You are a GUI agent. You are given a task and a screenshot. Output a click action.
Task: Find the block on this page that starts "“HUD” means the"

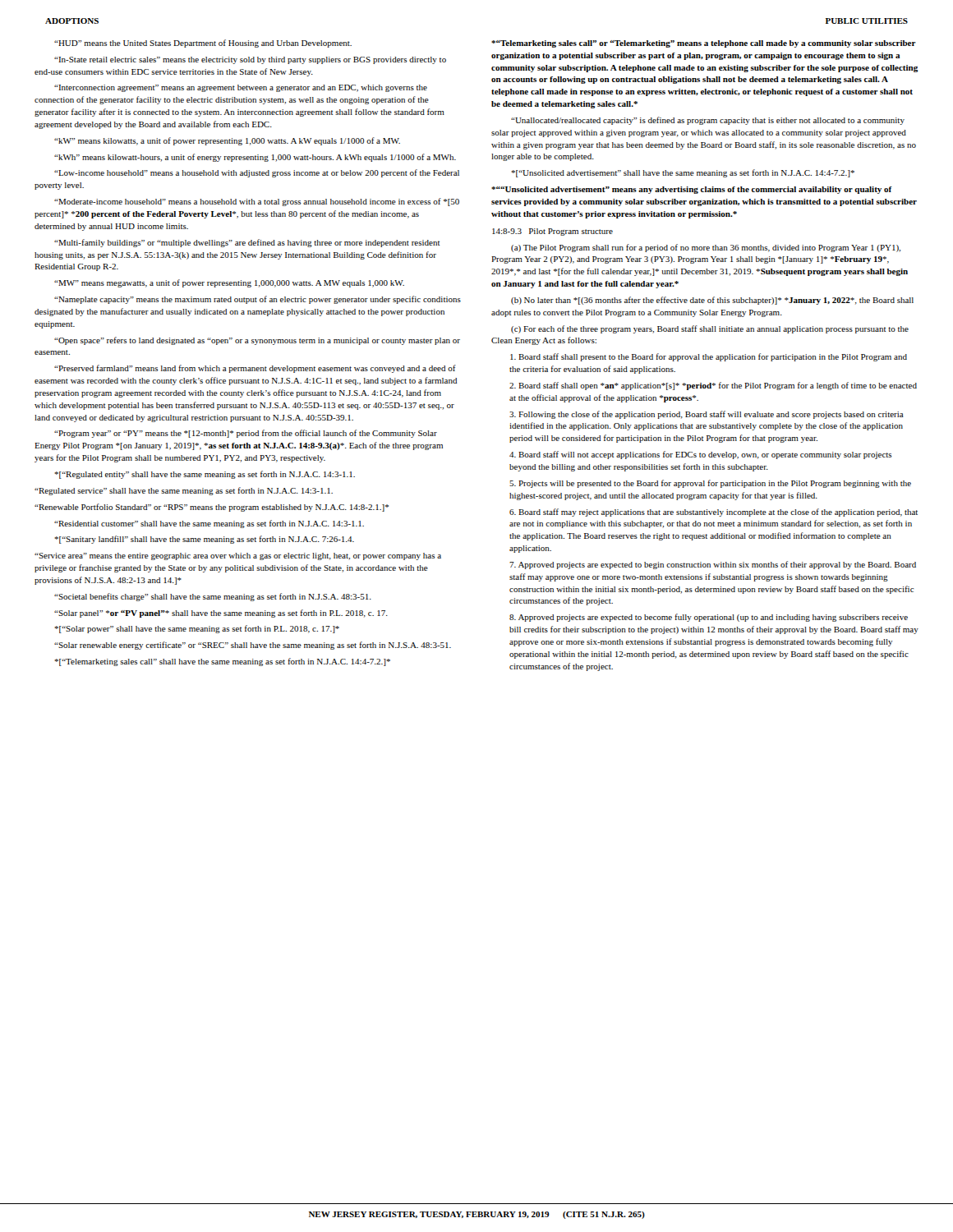pyautogui.click(x=248, y=352)
